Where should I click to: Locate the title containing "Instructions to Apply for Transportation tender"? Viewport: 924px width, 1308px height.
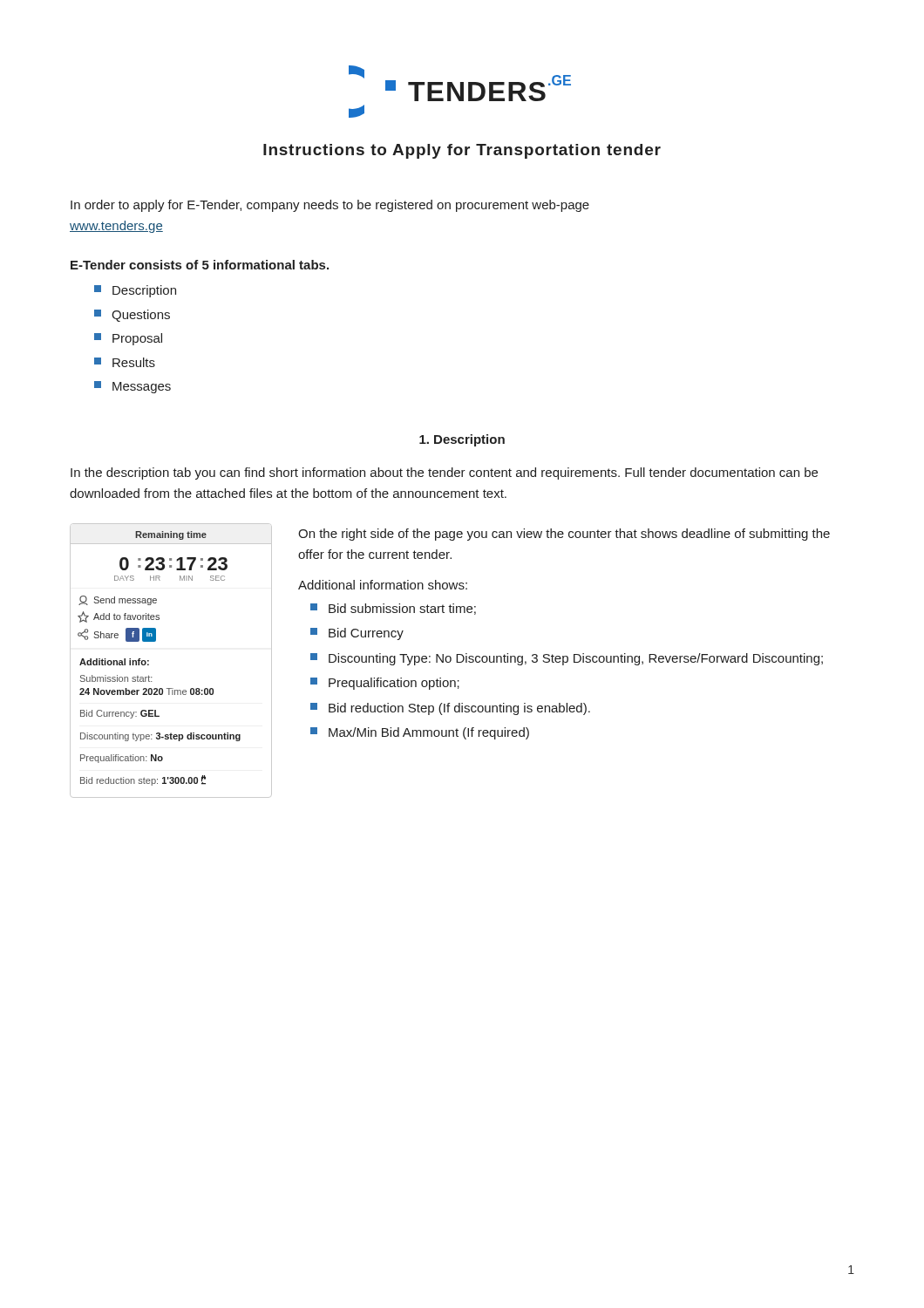point(462,150)
